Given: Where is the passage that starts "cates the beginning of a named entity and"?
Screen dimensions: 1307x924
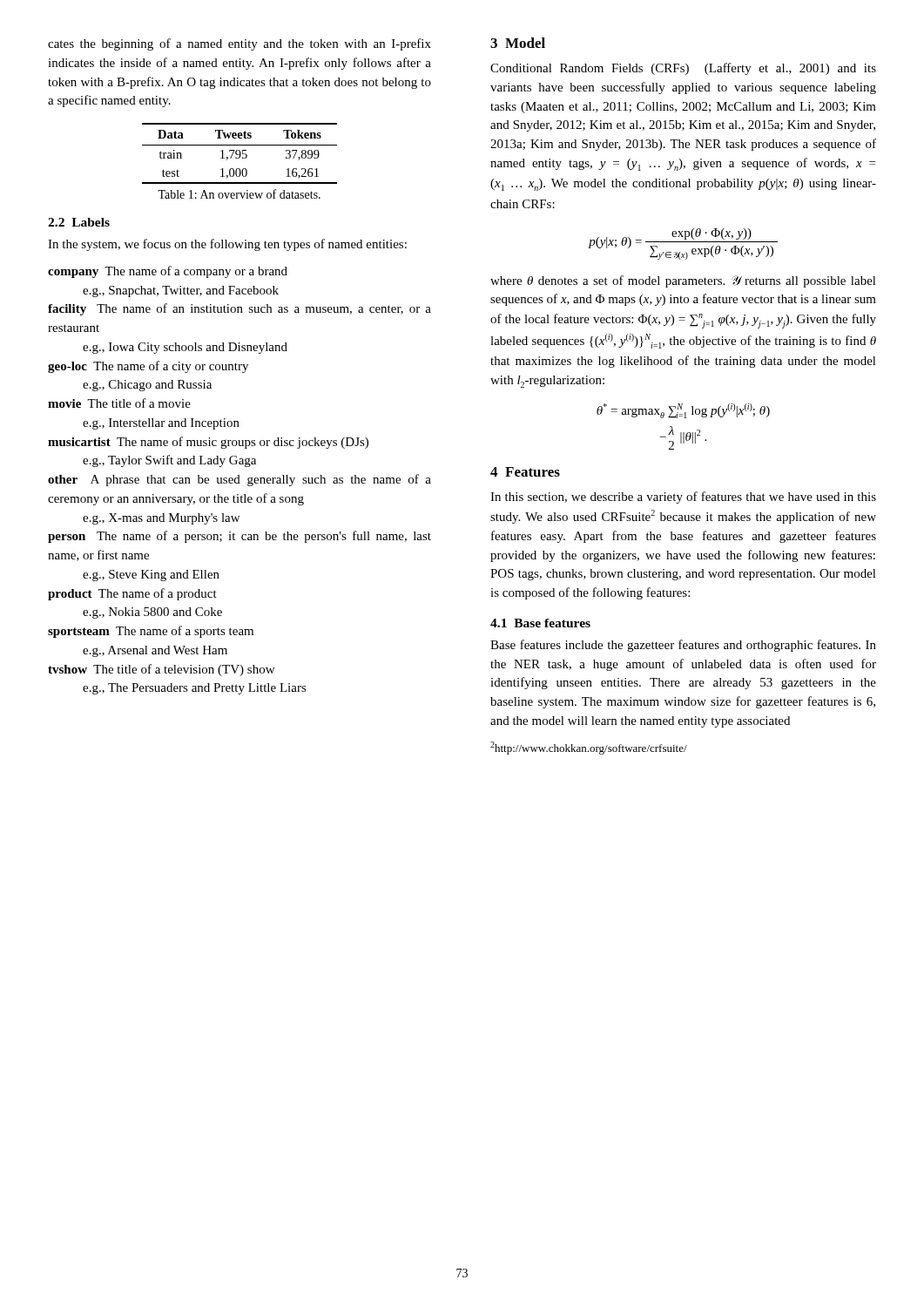Looking at the screenshot, I should (239, 73).
